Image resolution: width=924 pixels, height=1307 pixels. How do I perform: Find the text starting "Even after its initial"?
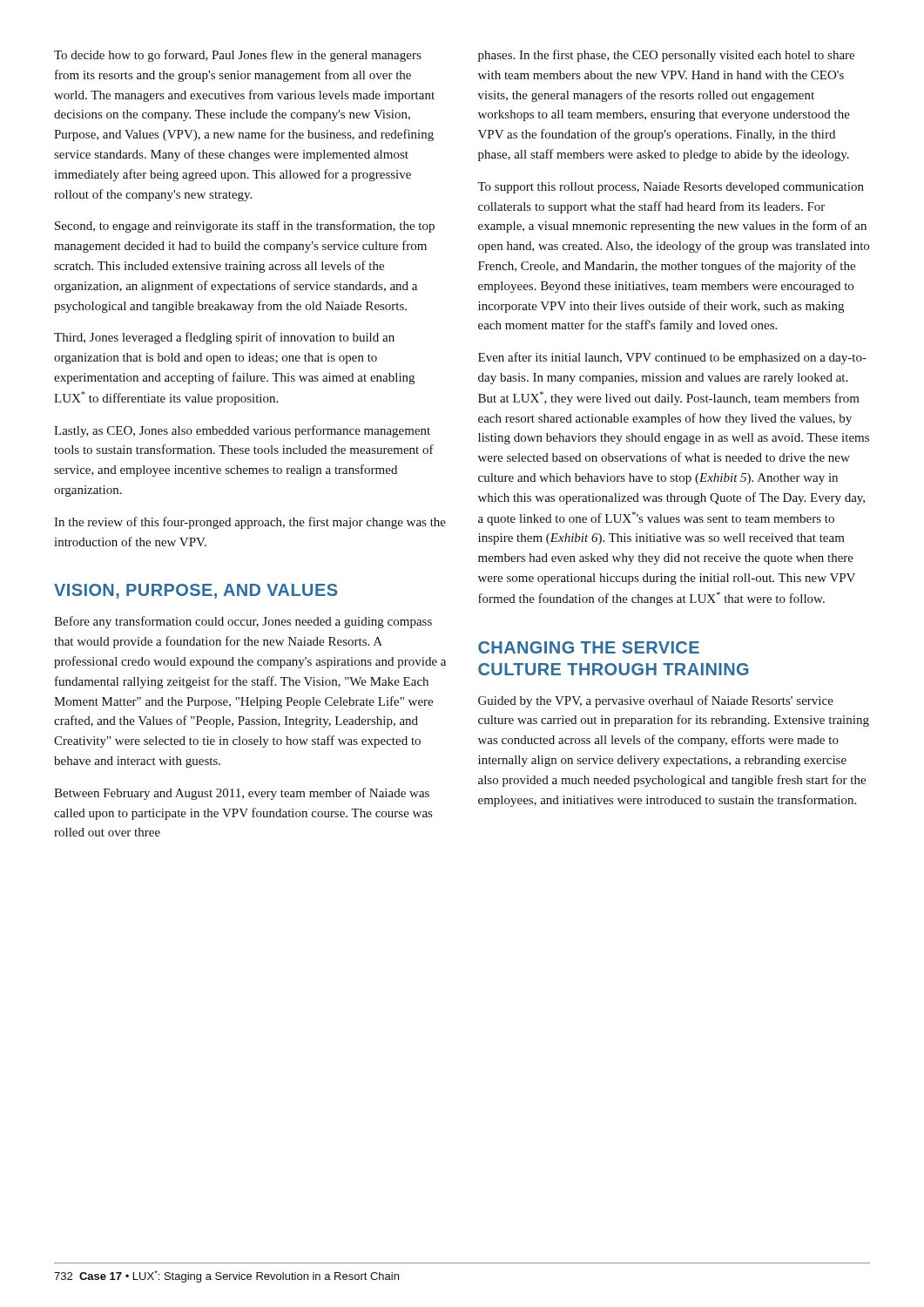[674, 478]
